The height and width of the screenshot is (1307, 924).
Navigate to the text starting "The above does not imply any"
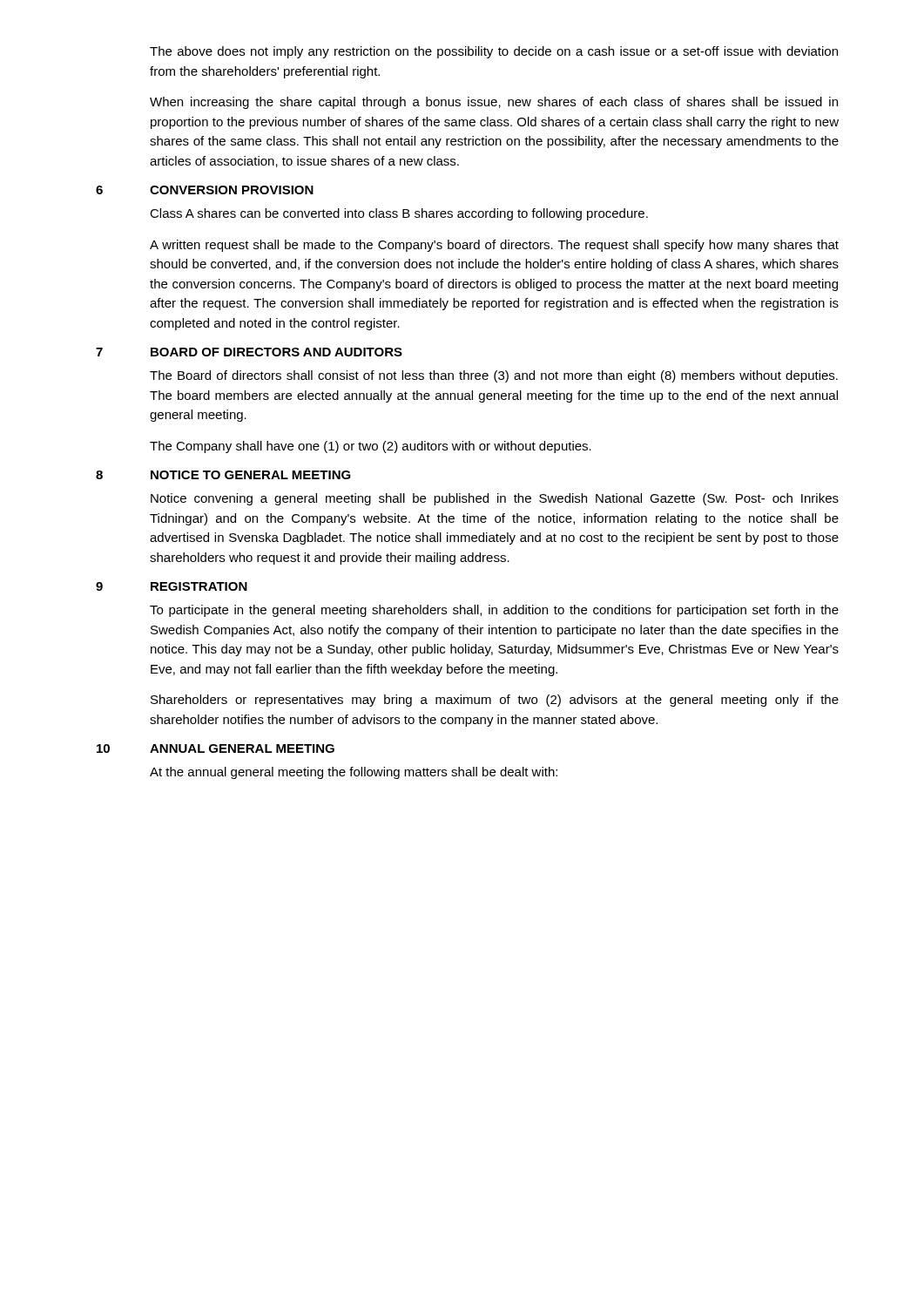point(494,61)
